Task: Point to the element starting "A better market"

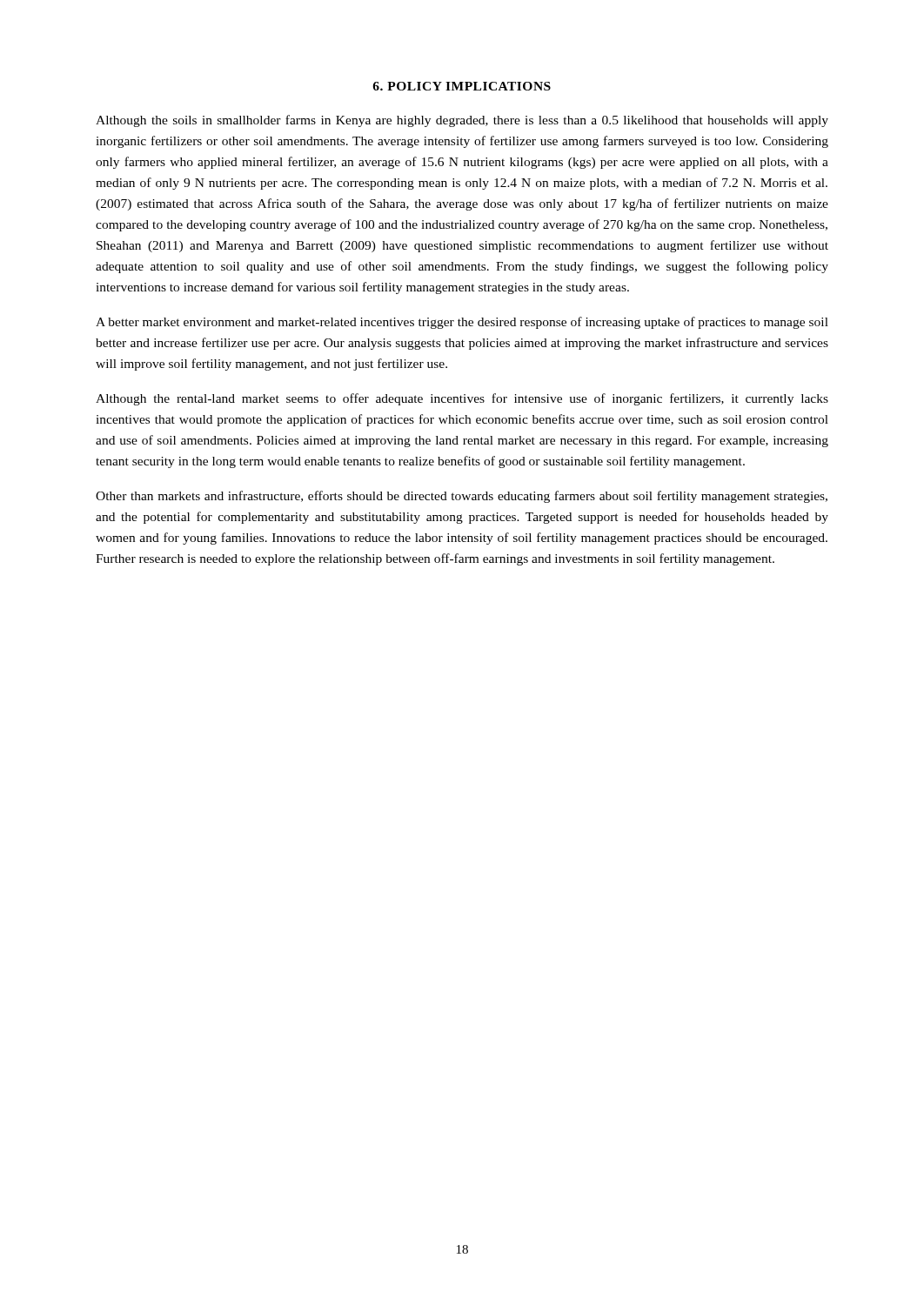Action: coord(462,342)
